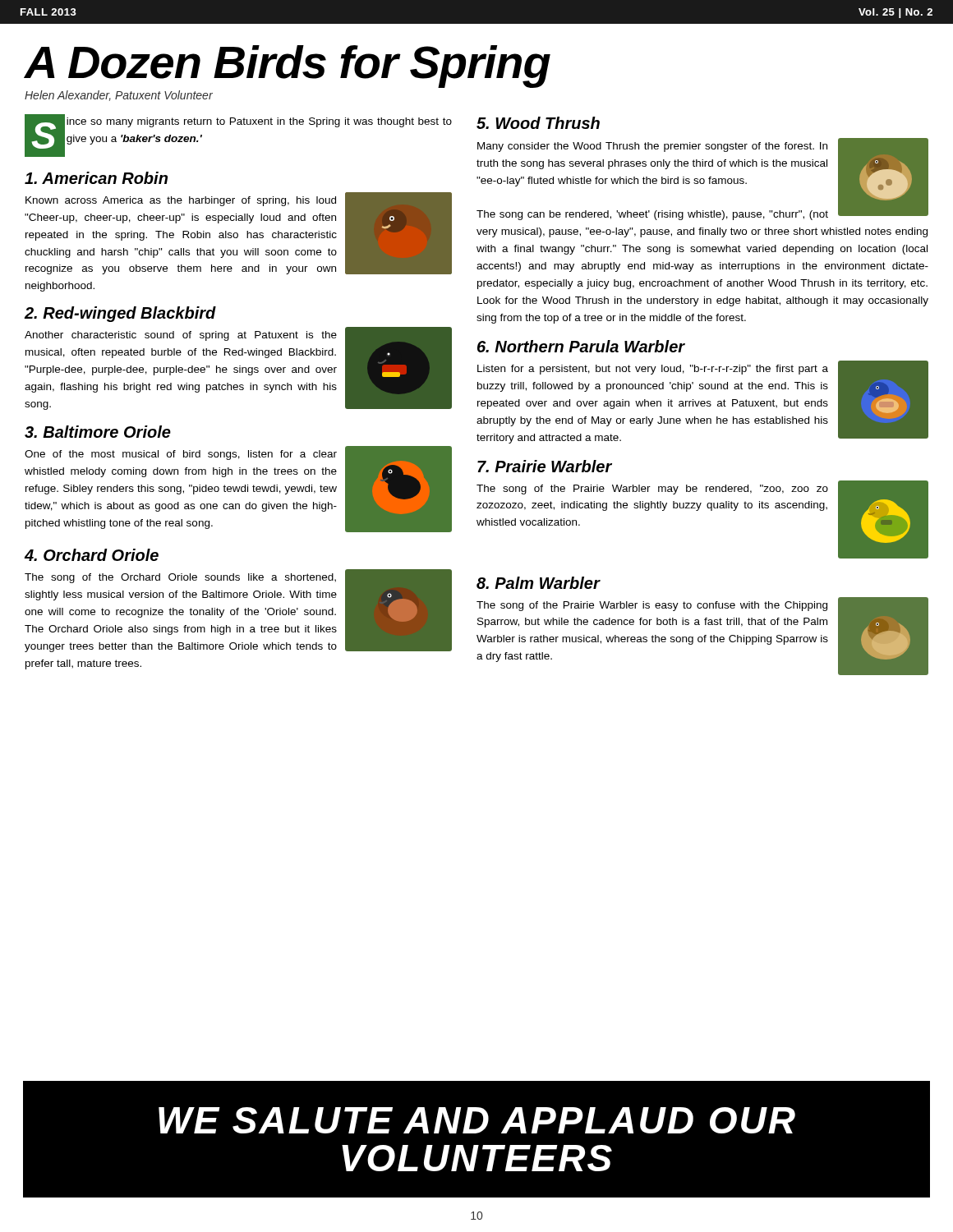Select the element starting "2. Red-winged Blackbird"
Screen dimensions: 1232x953
(x=120, y=313)
